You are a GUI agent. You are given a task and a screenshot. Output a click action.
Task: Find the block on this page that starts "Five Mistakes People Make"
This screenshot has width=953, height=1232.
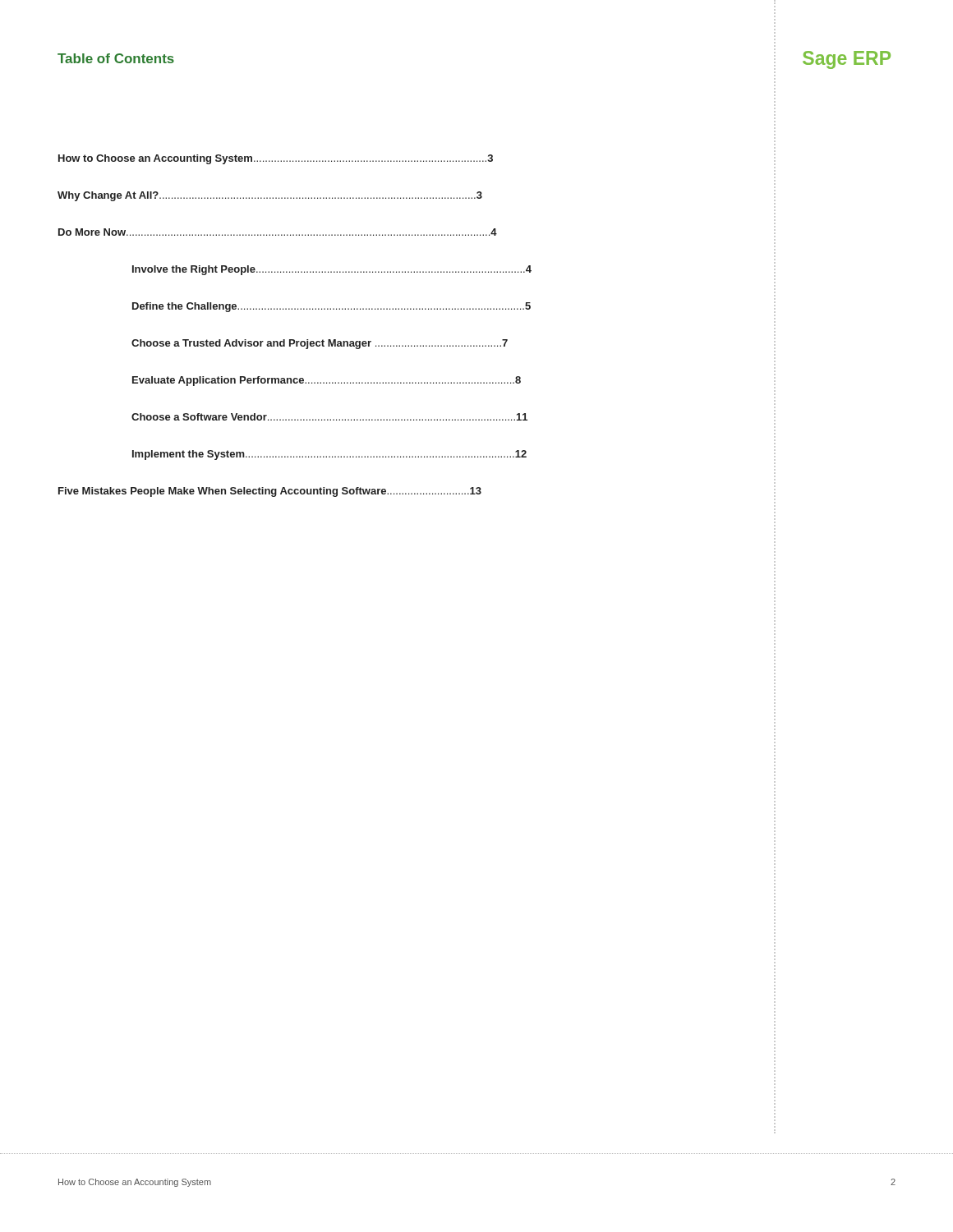point(269,491)
